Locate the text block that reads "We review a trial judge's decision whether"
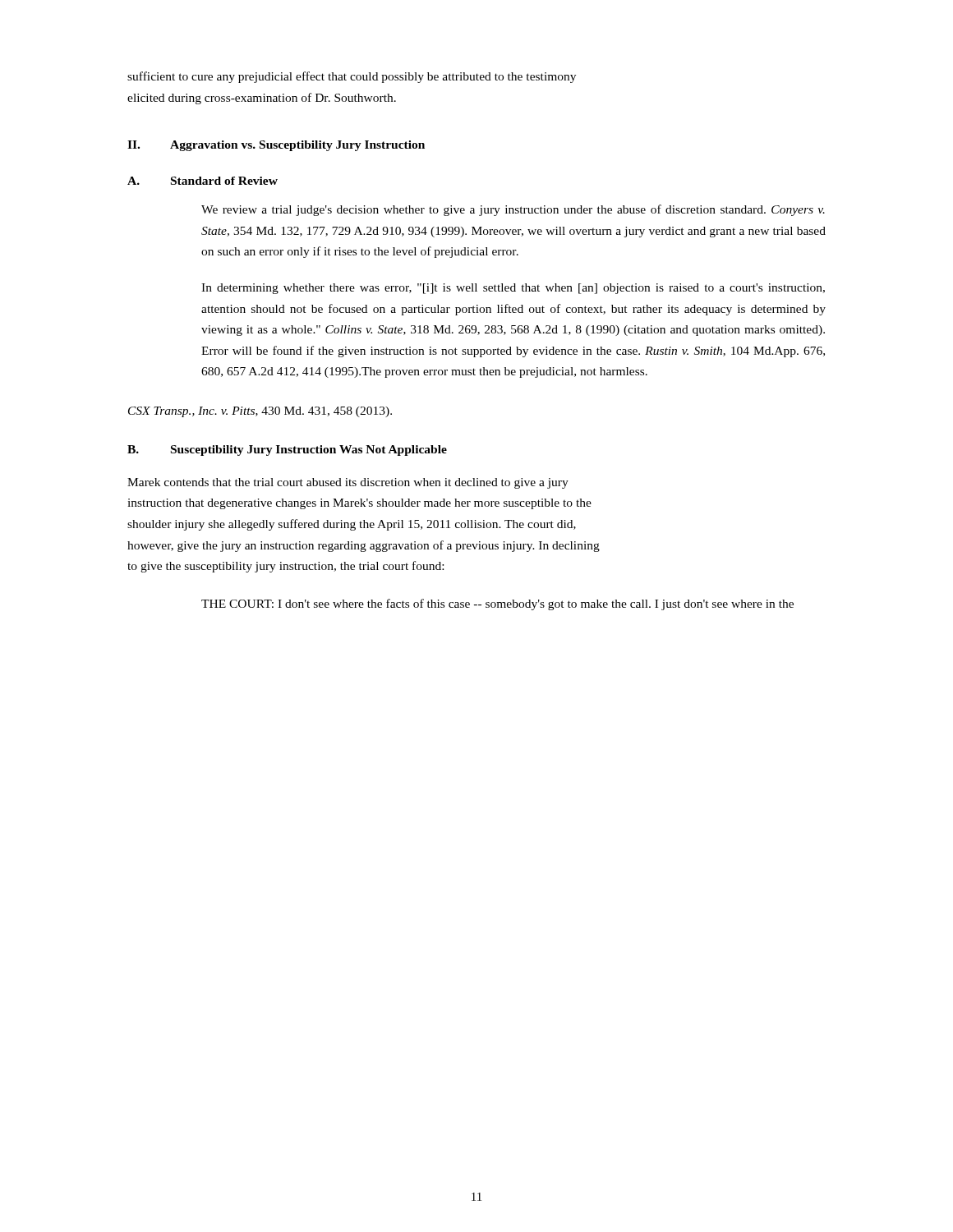Viewport: 953px width, 1232px height. [x=513, y=290]
